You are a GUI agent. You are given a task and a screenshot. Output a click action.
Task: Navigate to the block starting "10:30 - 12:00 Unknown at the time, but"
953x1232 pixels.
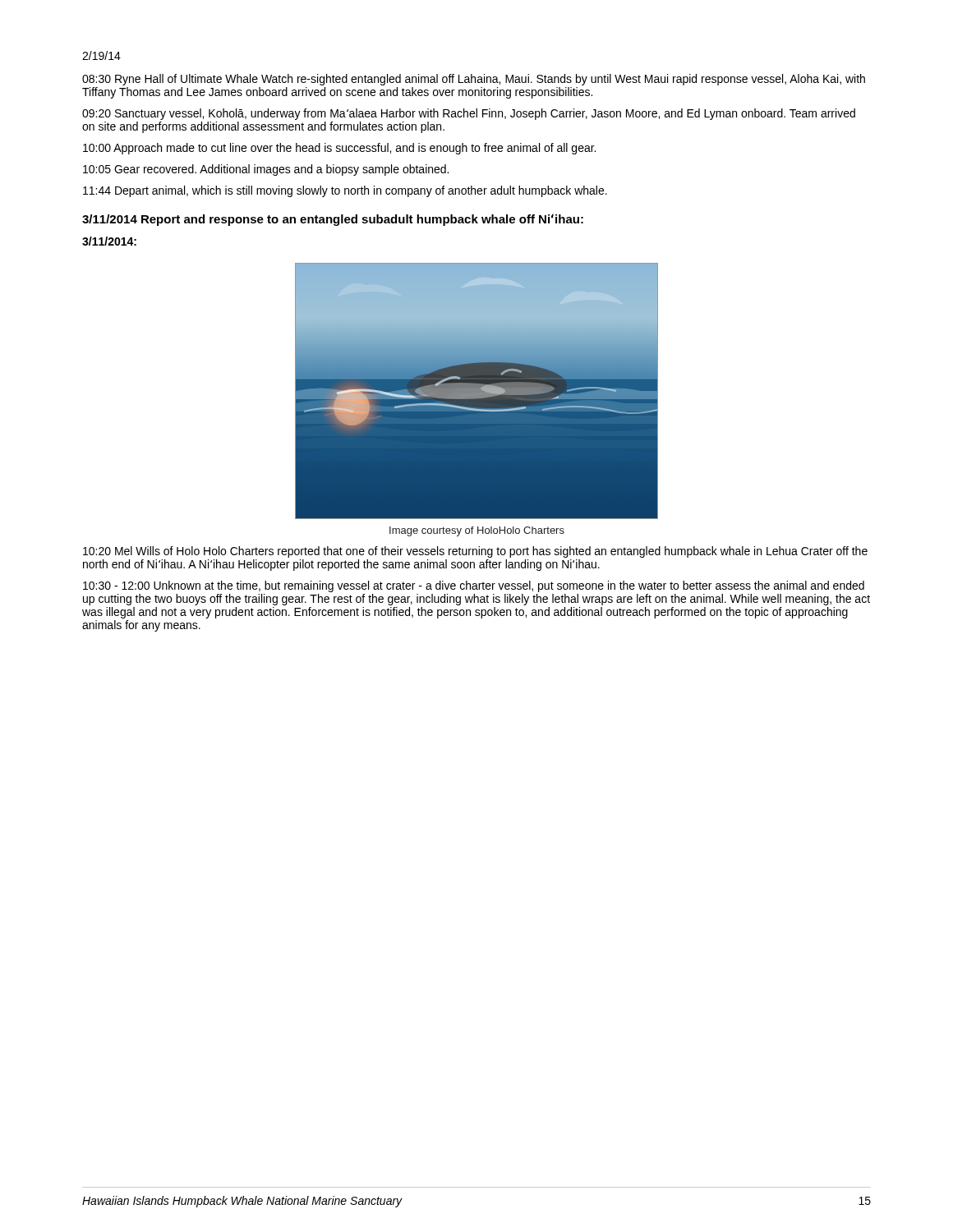pyautogui.click(x=476, y=605)
